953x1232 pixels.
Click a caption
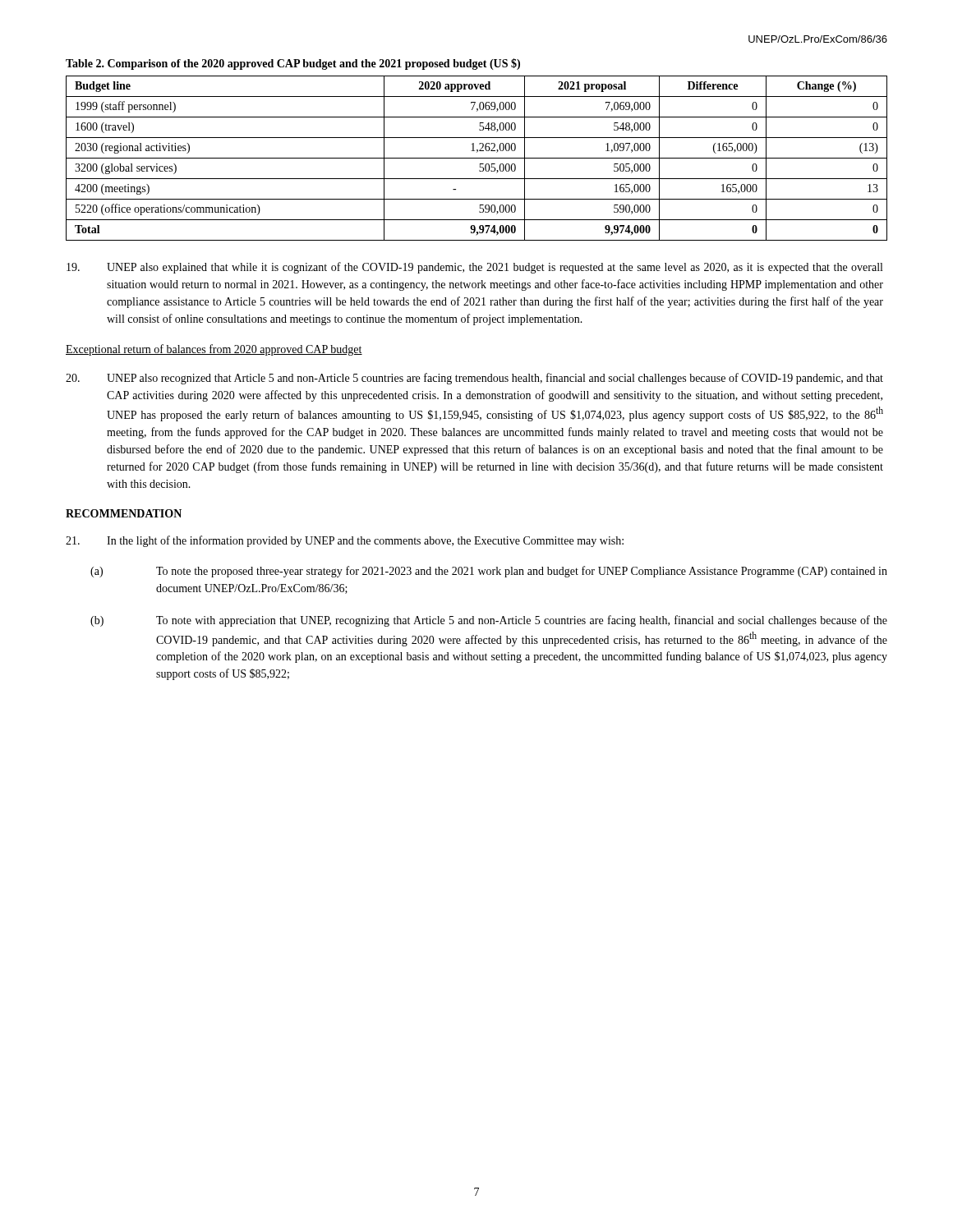click(x=293, y=64)
